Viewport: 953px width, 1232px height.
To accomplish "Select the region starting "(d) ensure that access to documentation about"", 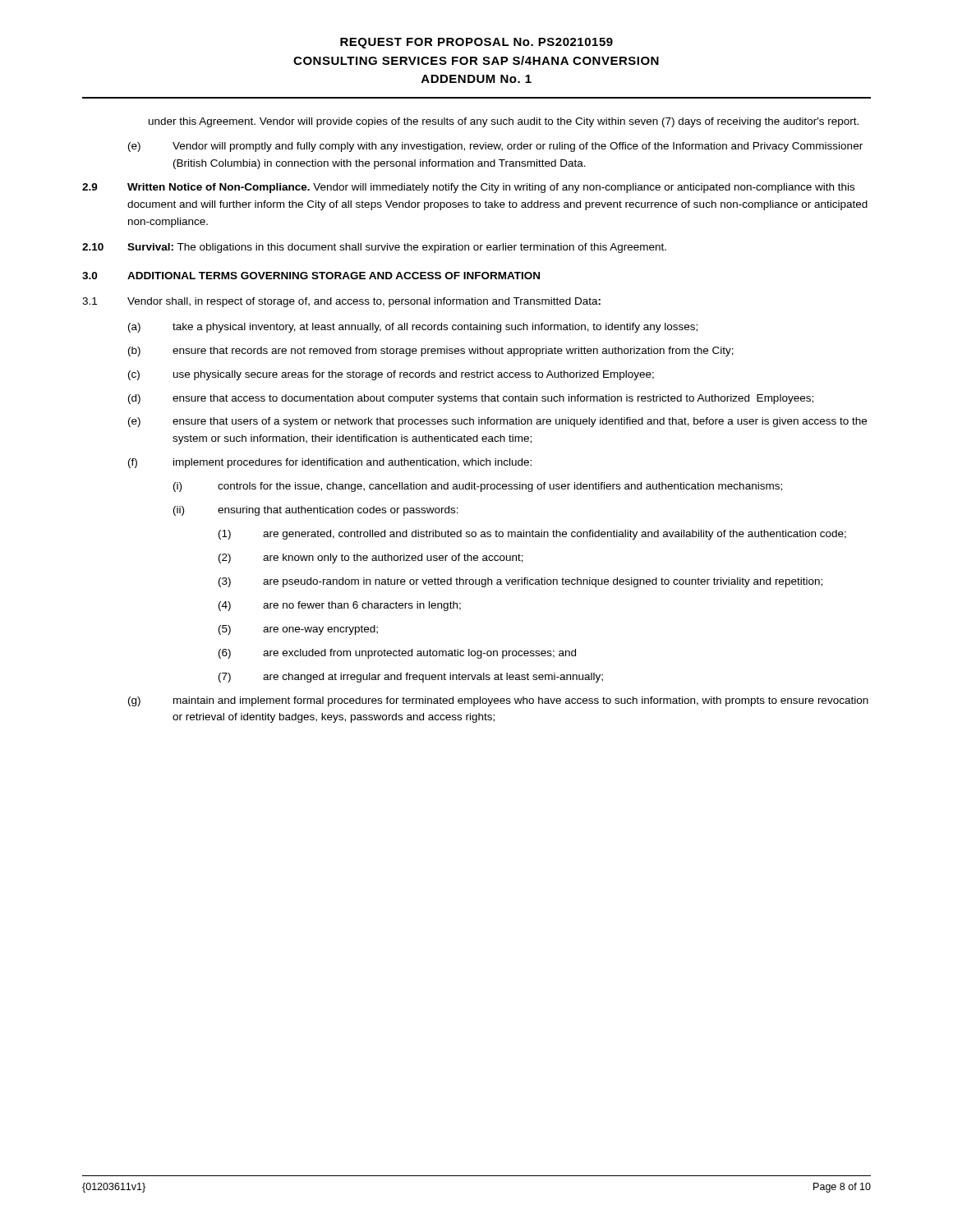I will (x=499, y=398).
